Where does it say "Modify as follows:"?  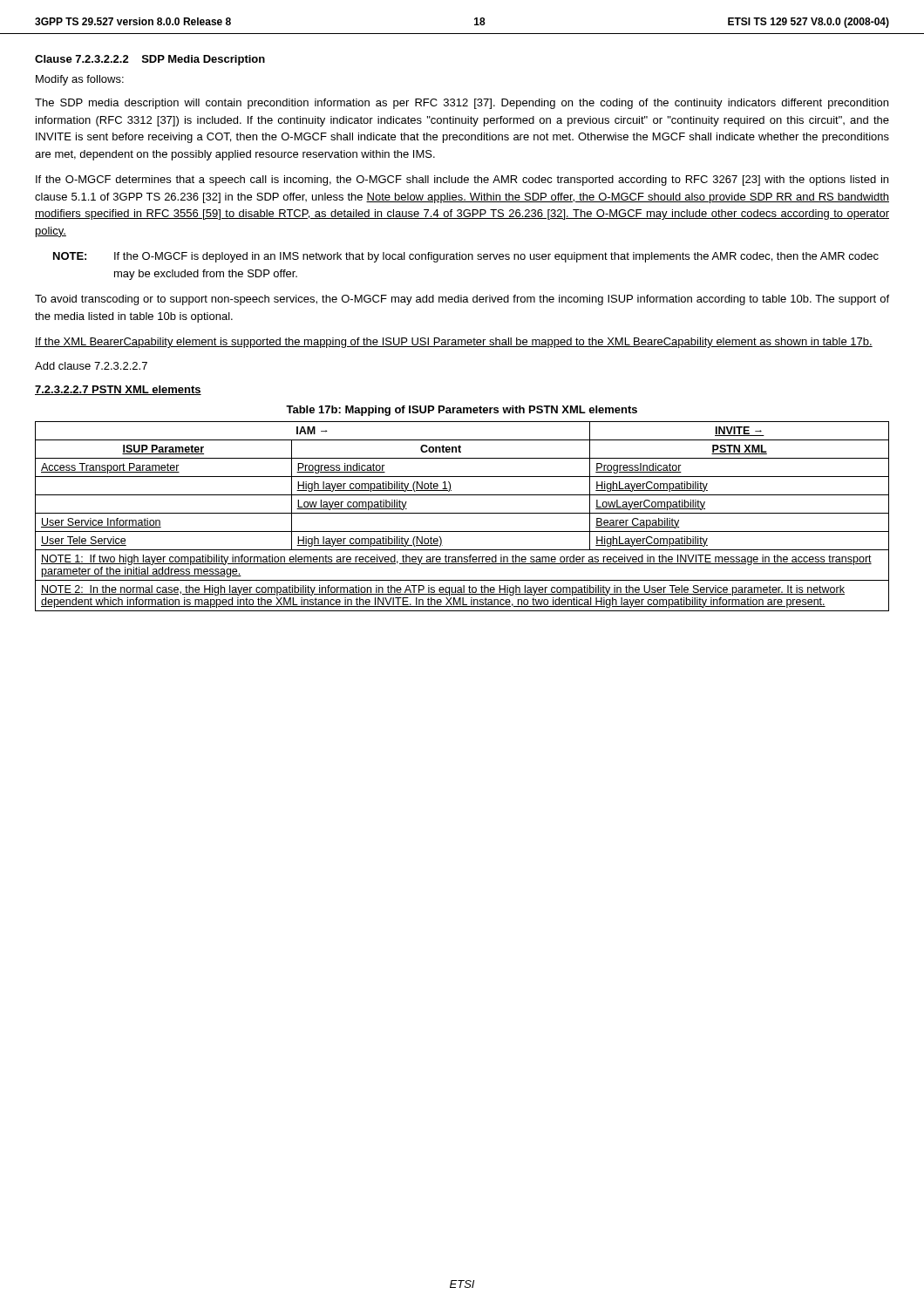80,79
